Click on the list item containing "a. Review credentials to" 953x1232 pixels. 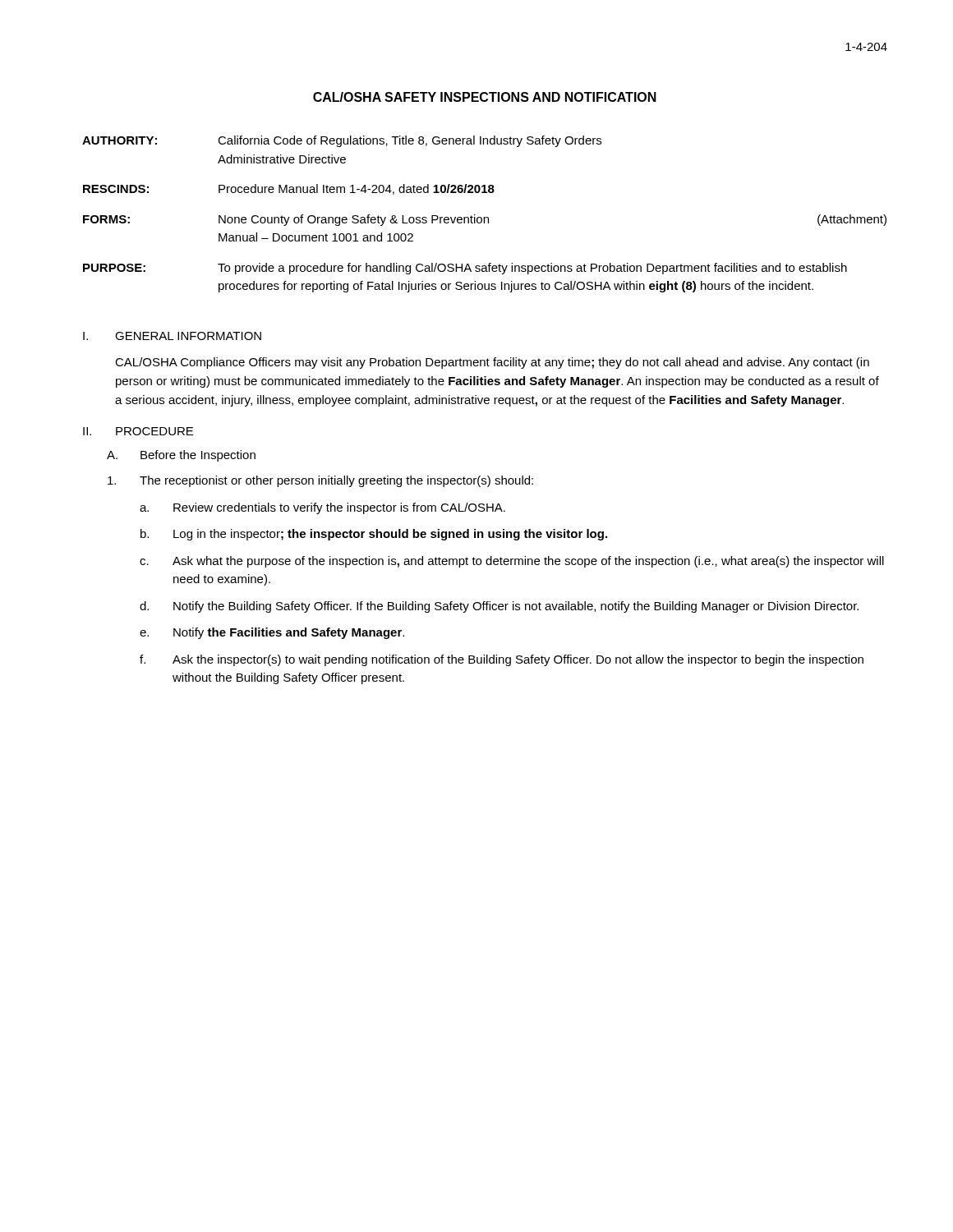485,508
